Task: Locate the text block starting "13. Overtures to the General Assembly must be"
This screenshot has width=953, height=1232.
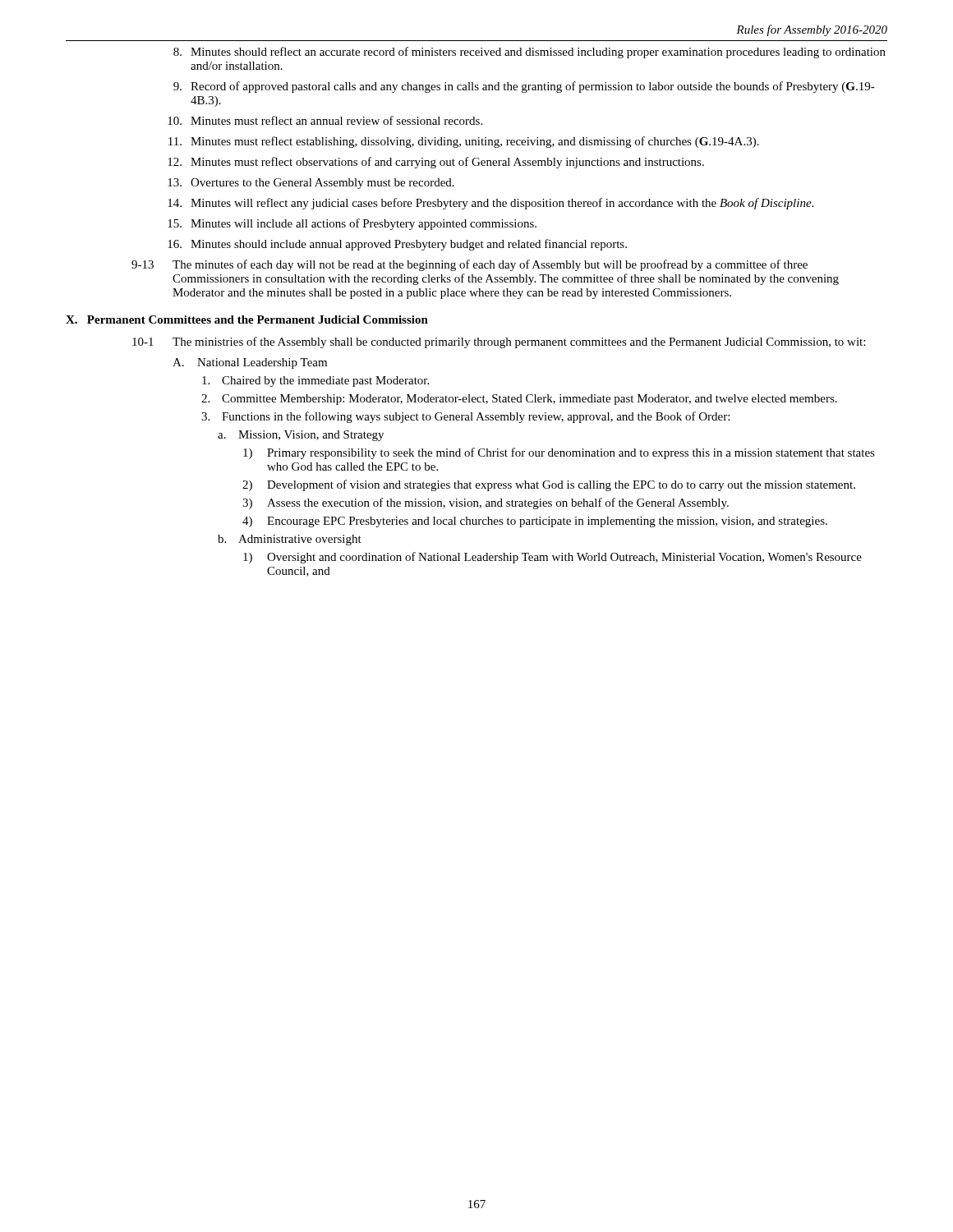Action: [311, 184]
